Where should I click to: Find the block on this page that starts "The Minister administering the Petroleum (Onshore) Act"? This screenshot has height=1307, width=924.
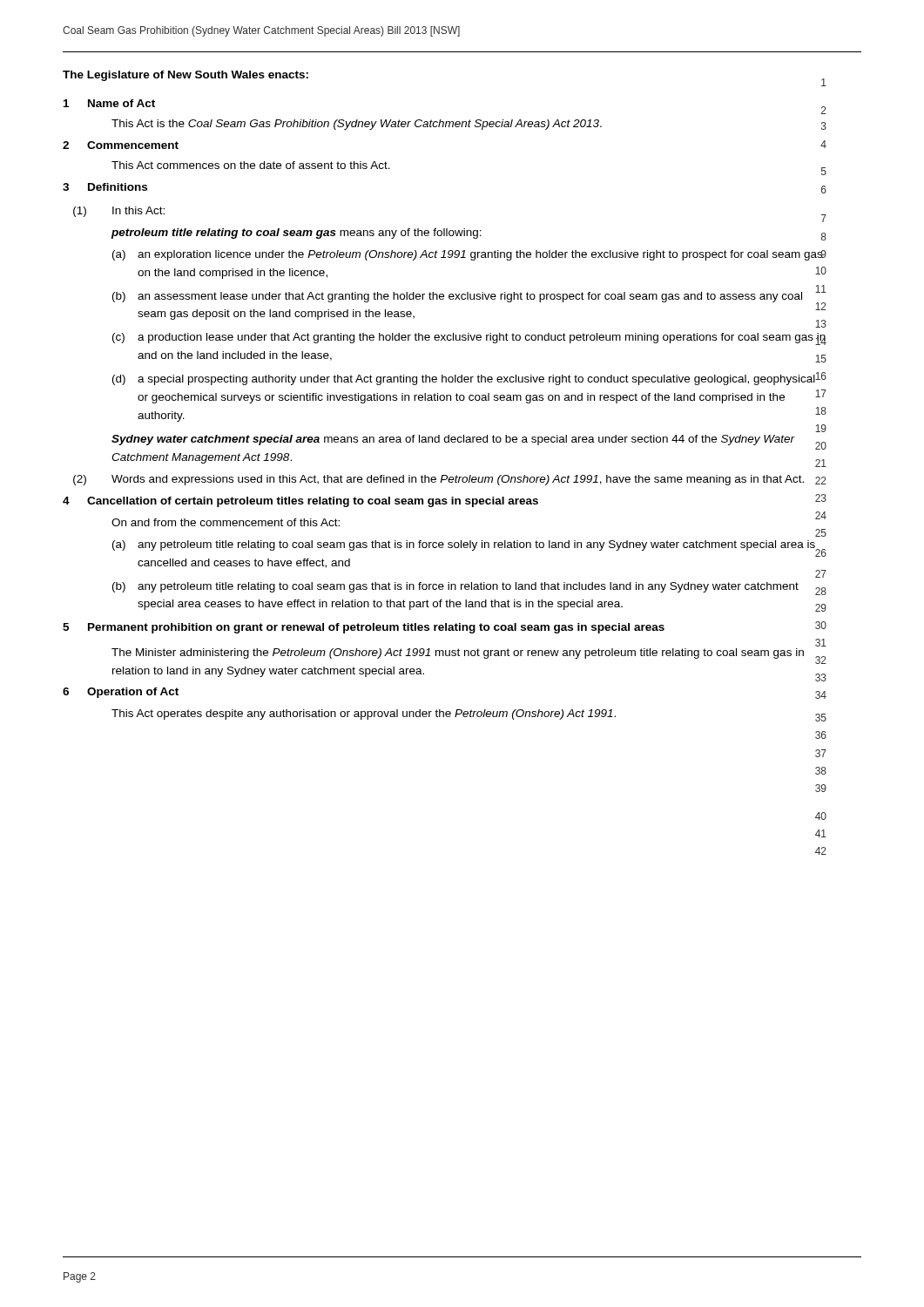458,661
